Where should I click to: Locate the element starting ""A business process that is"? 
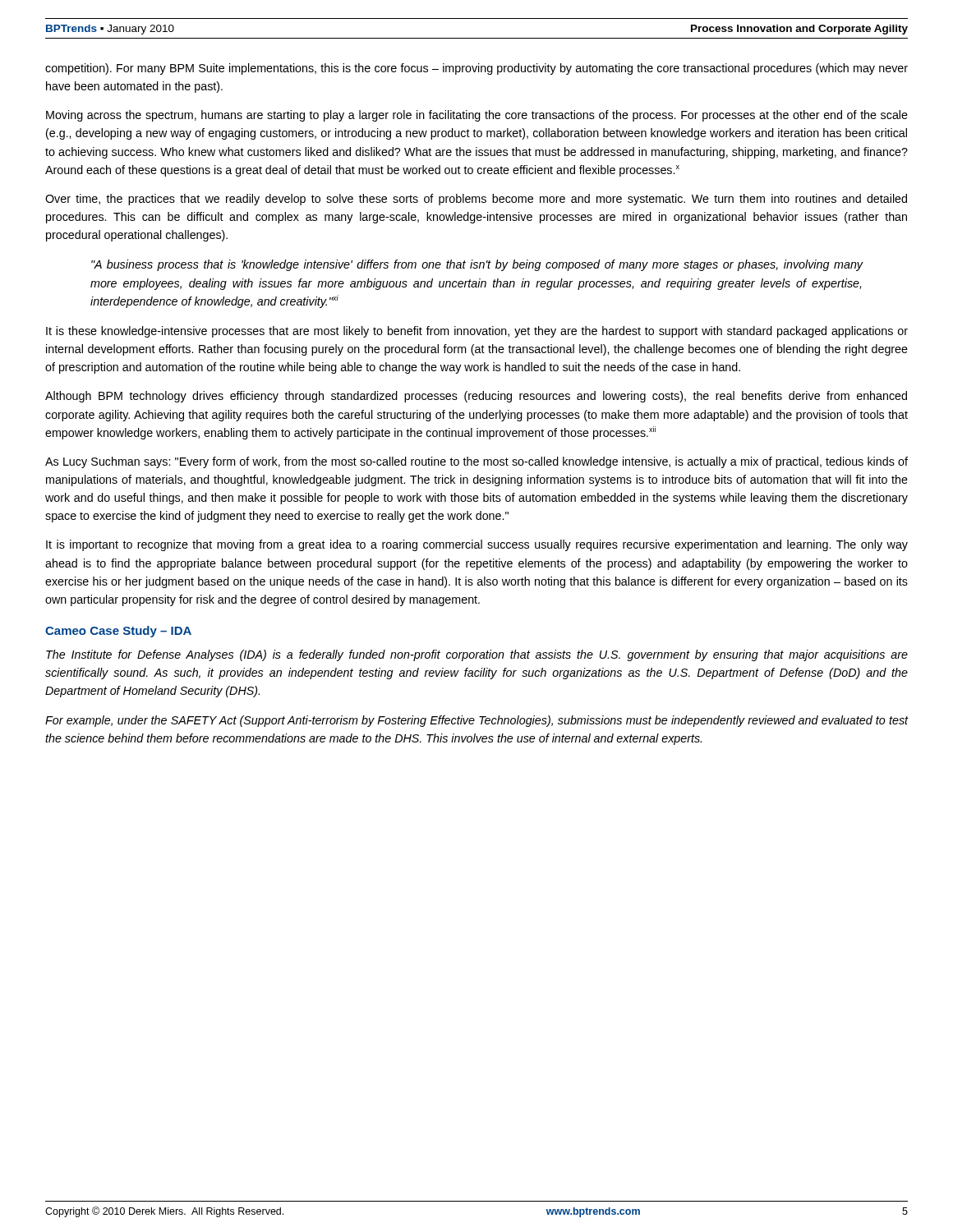pos(476,283)
